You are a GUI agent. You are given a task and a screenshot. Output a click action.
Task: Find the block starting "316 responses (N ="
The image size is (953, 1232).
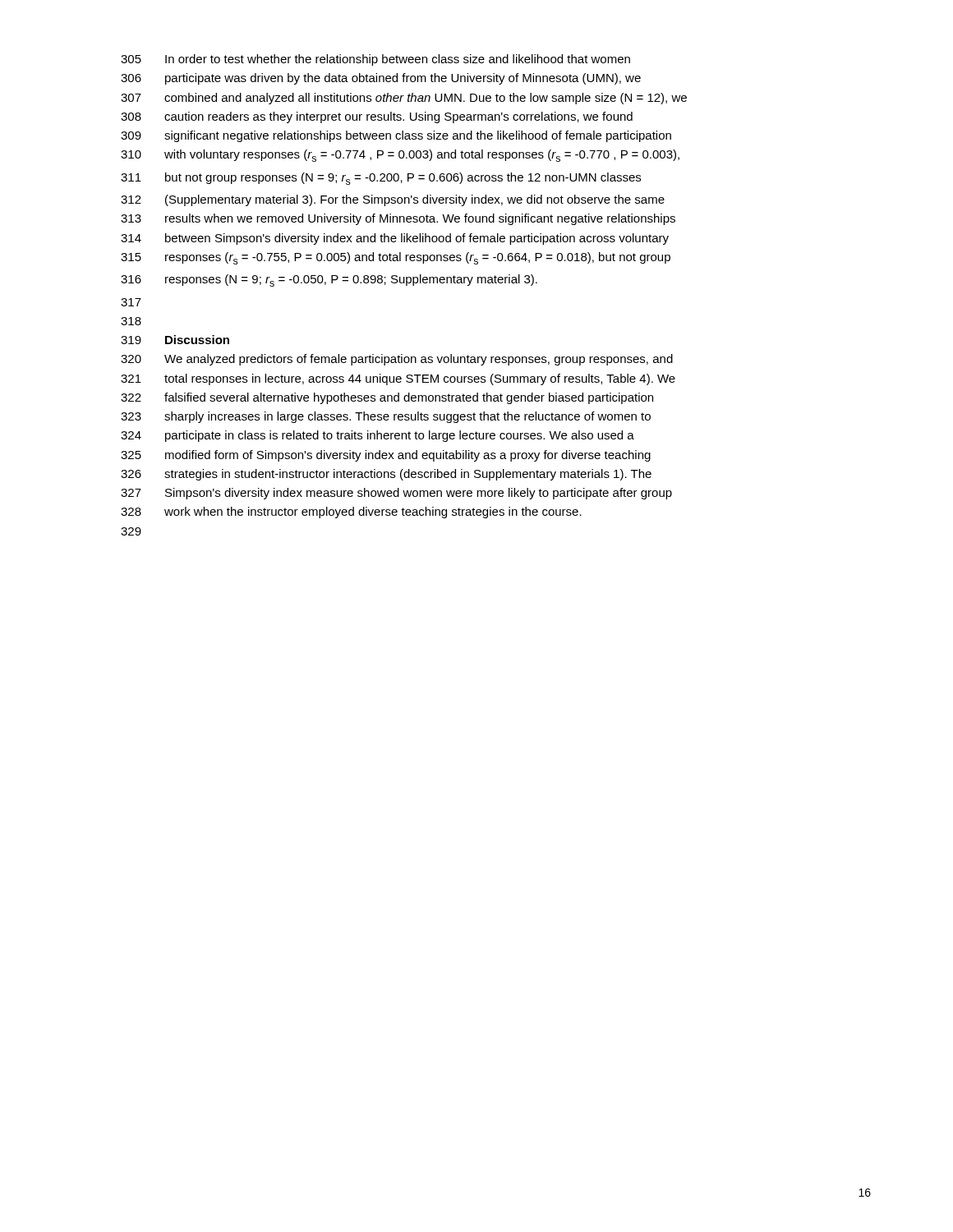coord(460,281)
